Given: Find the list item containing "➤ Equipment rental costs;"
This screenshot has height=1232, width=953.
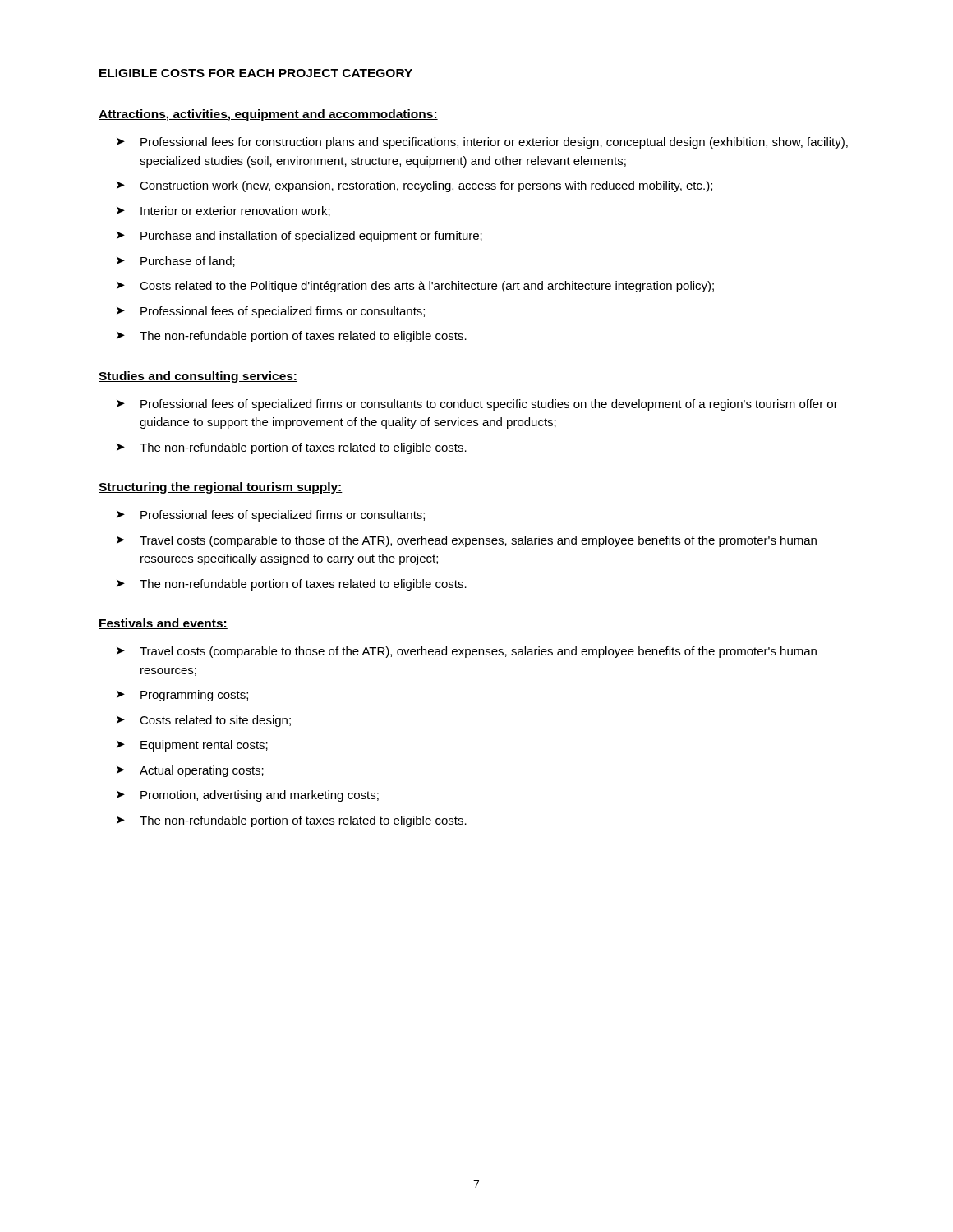Looking at the screenshot, I should (192, 746).
